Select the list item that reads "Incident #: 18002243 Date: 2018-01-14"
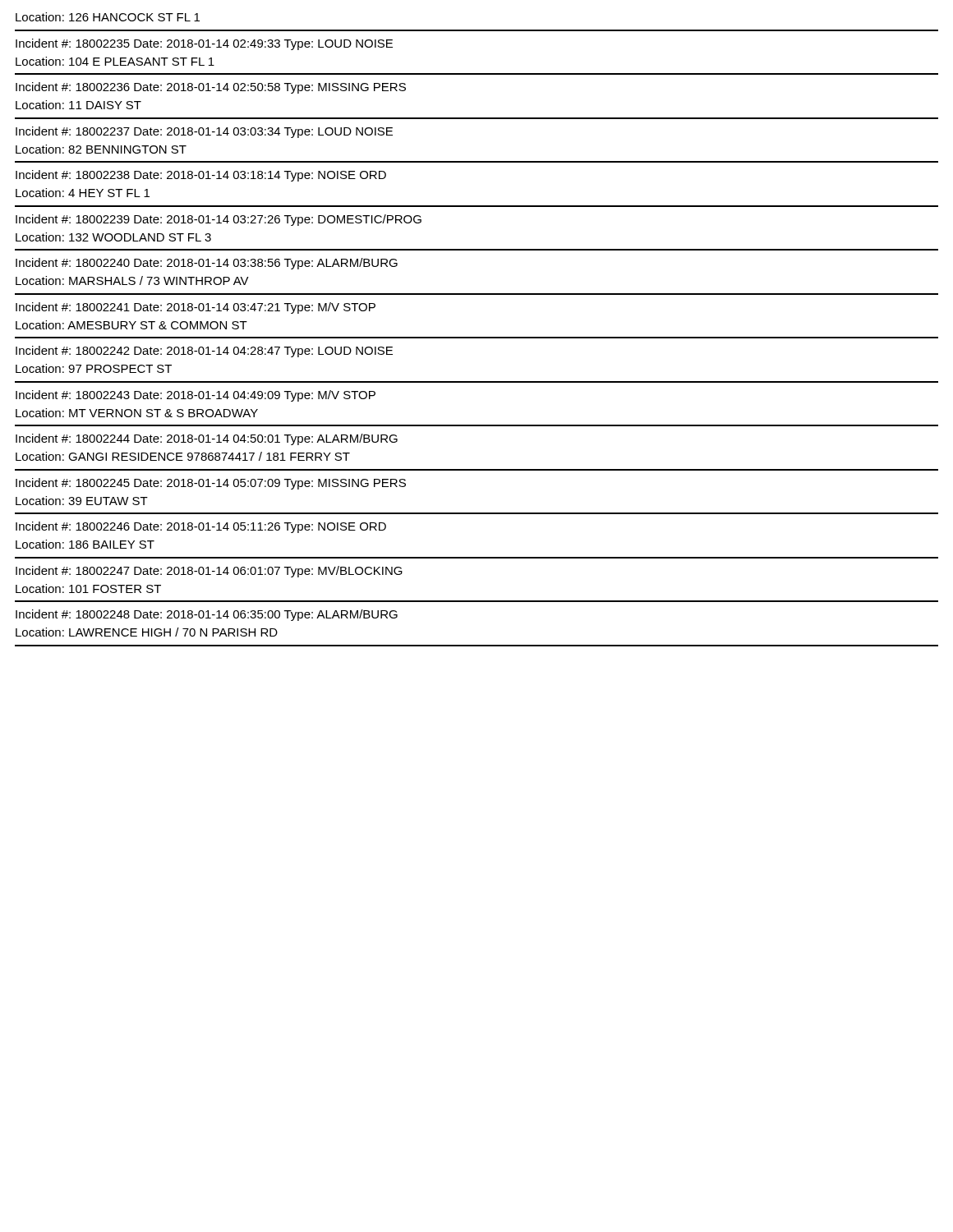The width and height of the screenshot is (953, 1232). pyautogui.click(x=196, y=396)
